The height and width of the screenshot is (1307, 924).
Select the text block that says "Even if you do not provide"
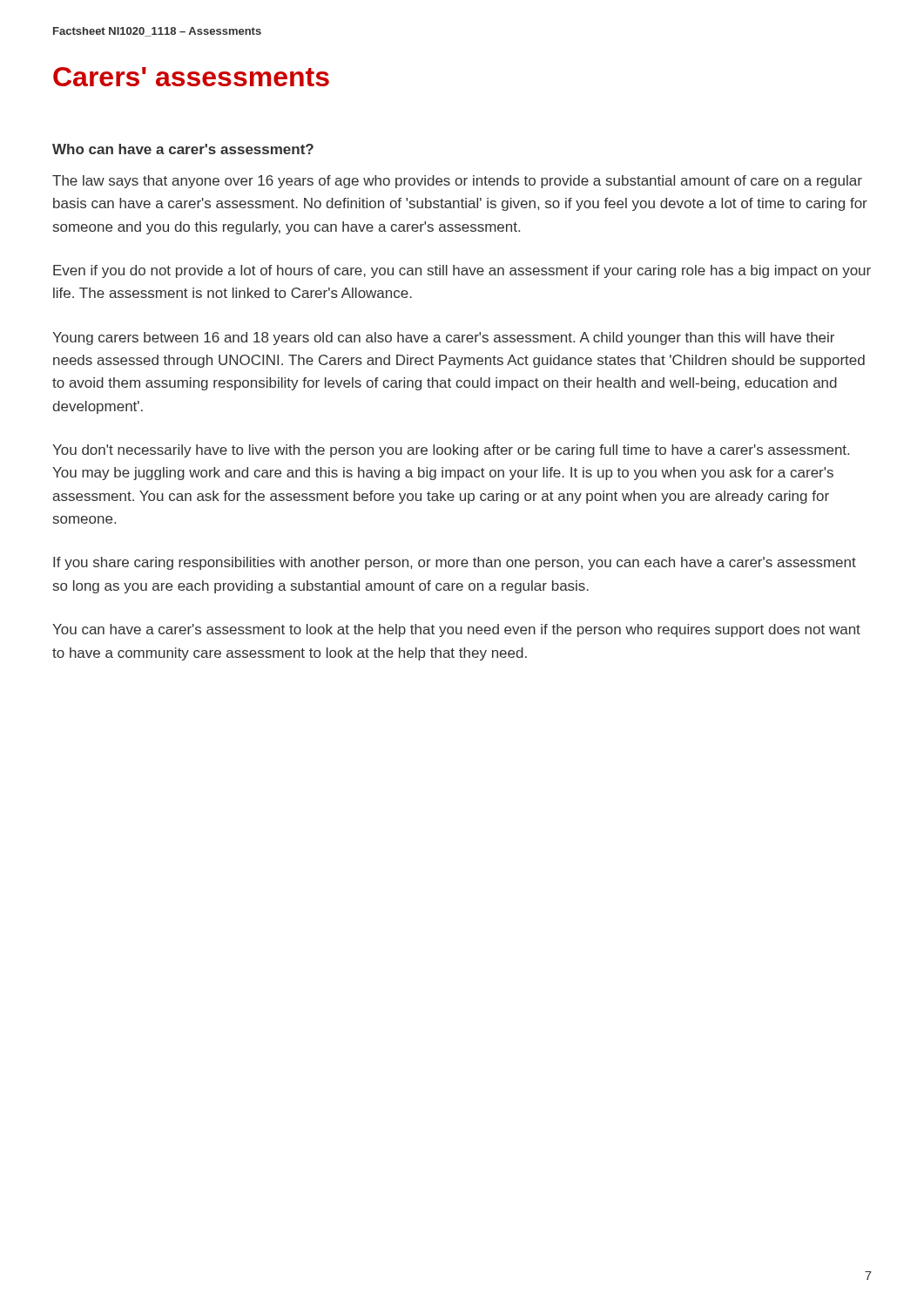(x=462, y=283)
